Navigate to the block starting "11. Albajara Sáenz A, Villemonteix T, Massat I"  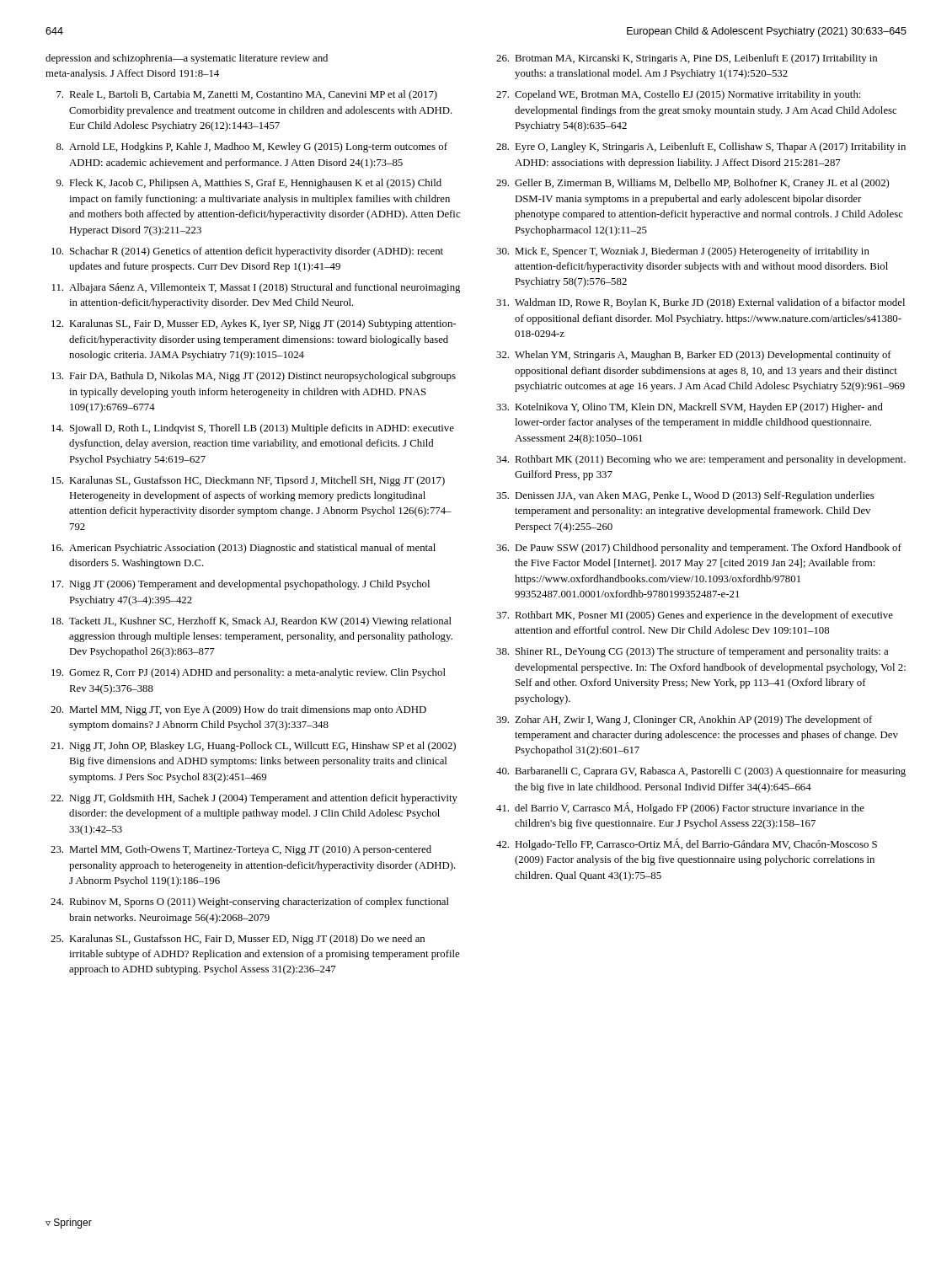pos(253,295)
